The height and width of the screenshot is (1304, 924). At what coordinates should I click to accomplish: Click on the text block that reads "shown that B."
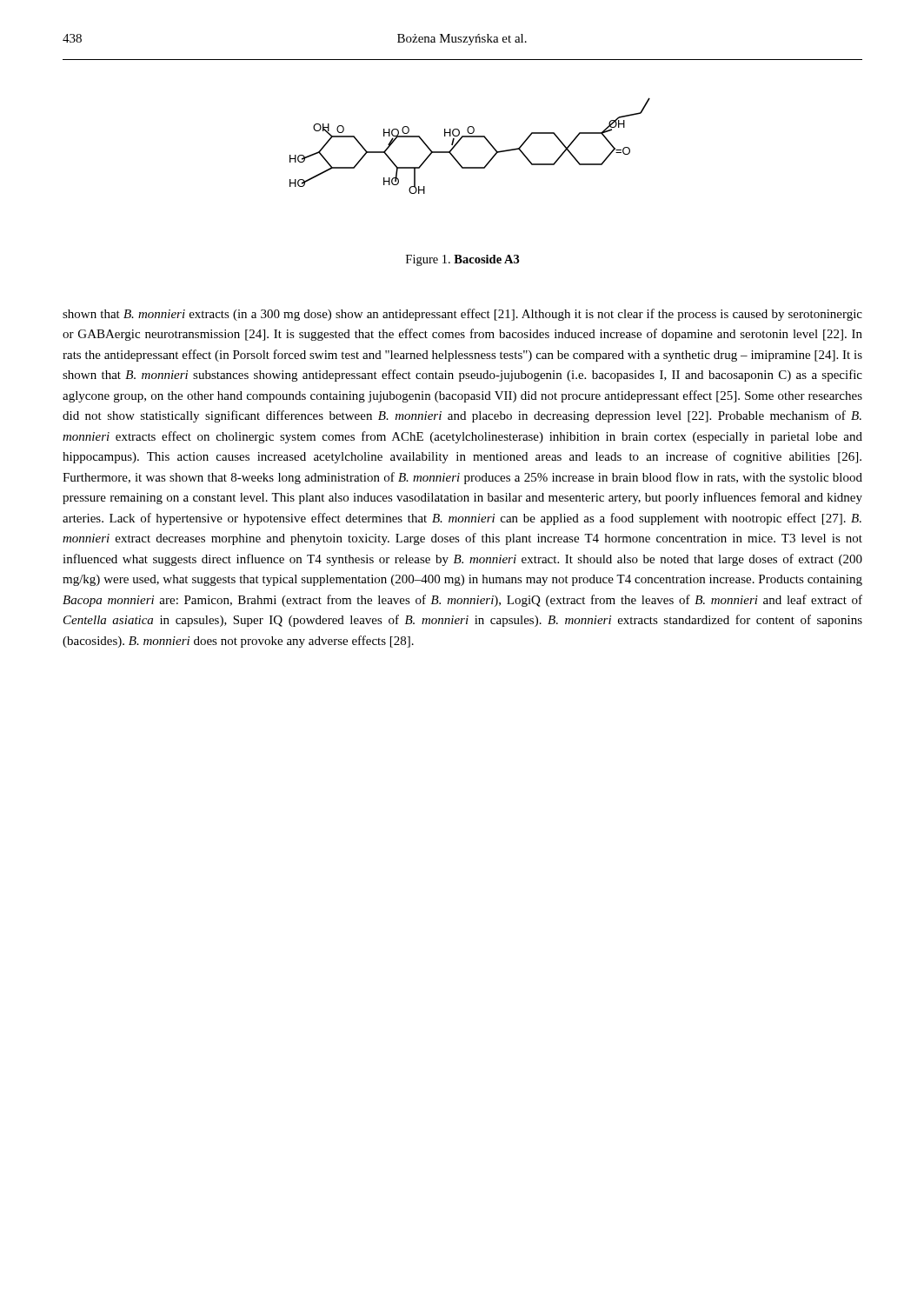point(462,478)
